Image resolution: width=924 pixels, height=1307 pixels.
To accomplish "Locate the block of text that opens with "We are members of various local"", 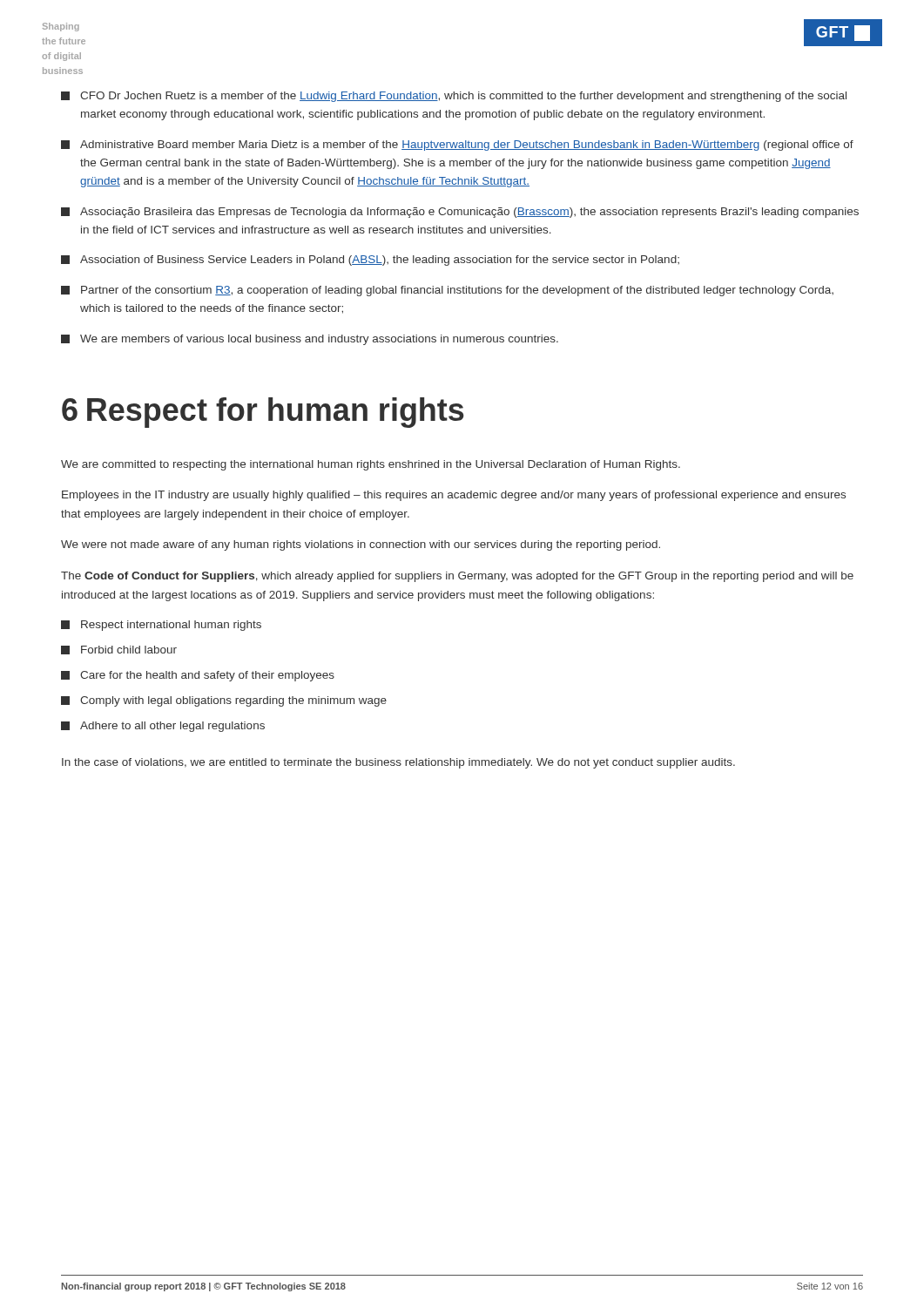I will pyautogui.click(x=310, y=340).
